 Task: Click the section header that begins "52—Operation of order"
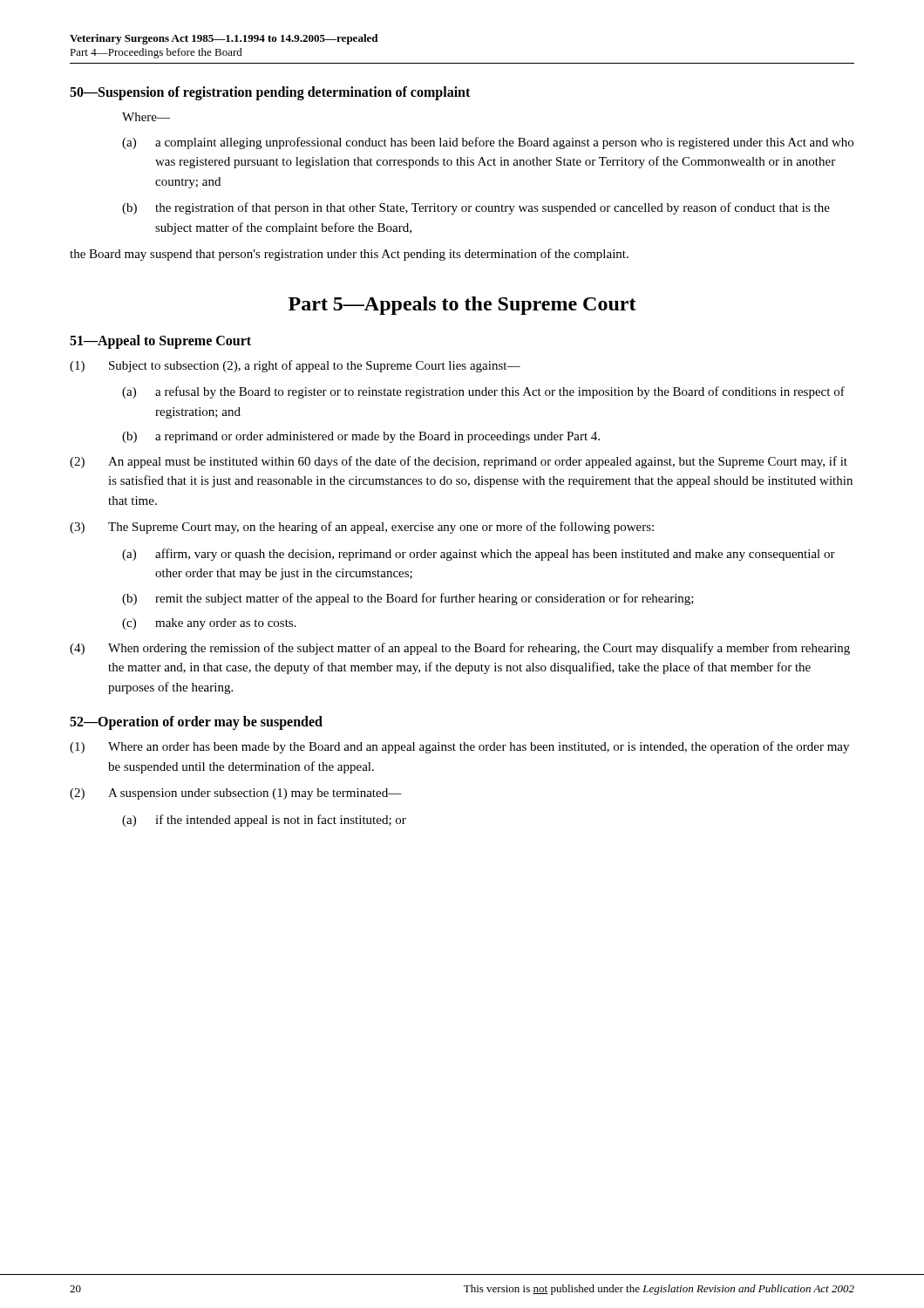coord(196,722)
